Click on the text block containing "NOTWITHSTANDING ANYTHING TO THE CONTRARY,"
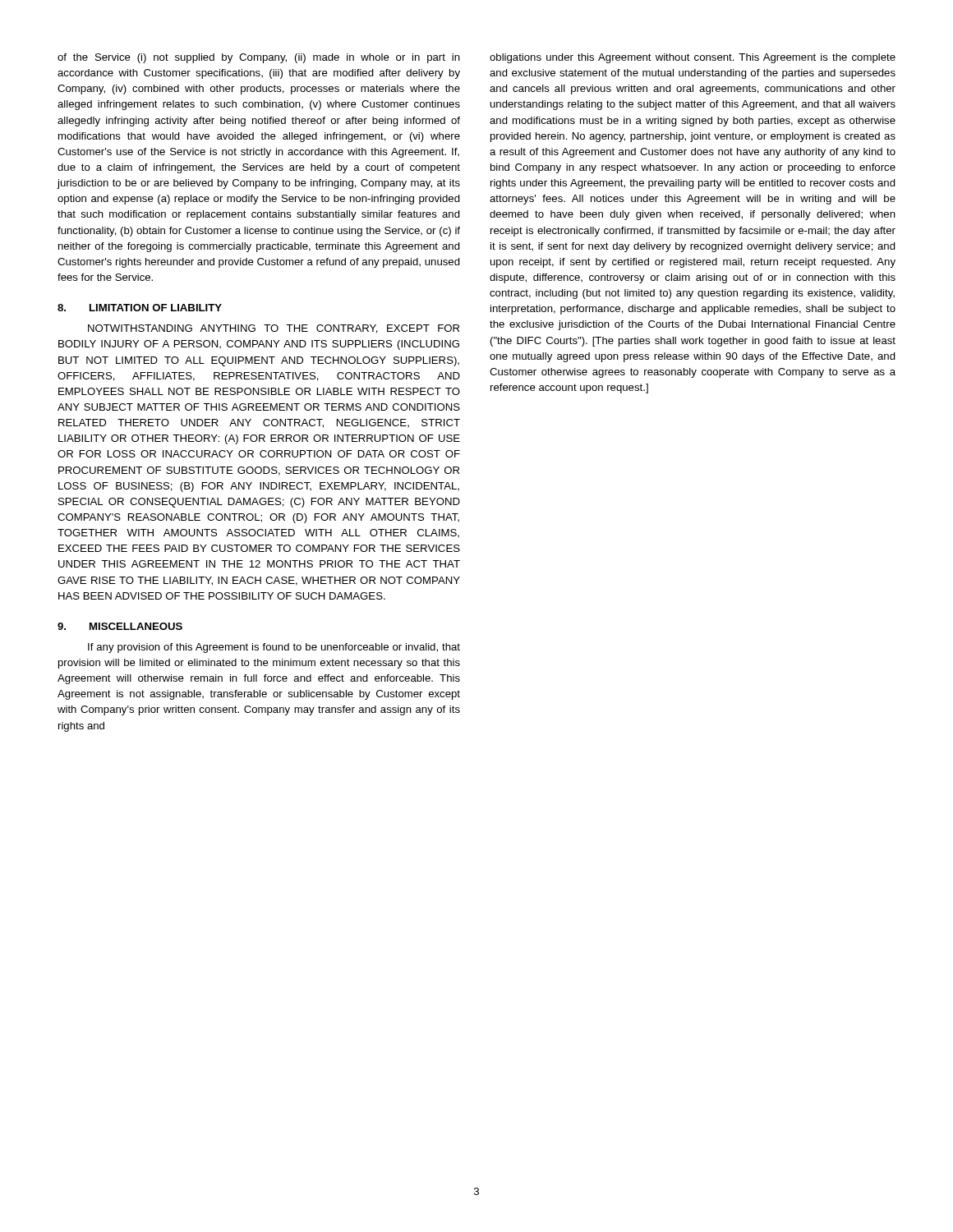Screen dimensions: 1232x953 [x=259, y=462]
